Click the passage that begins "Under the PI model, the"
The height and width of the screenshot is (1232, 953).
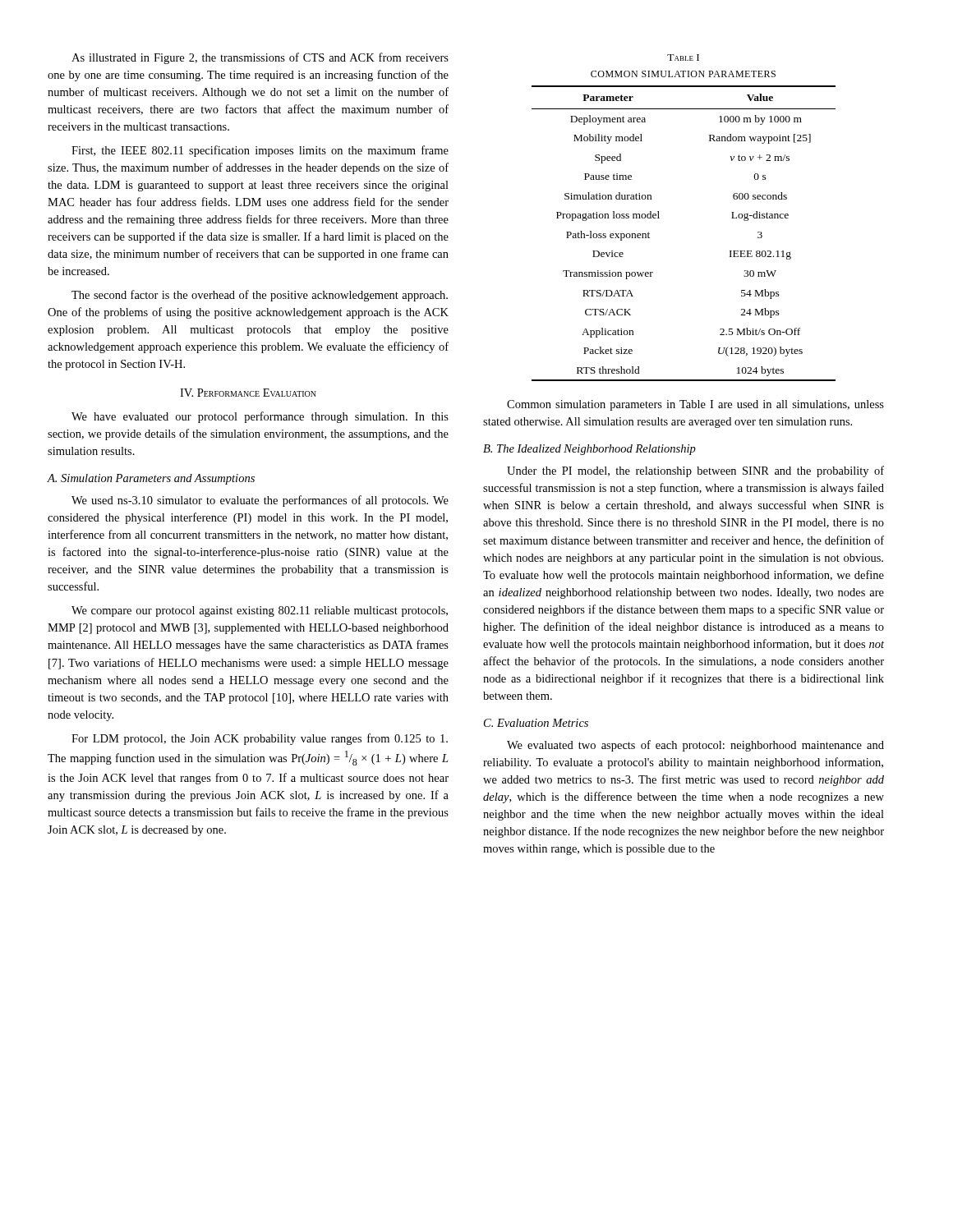[684, 584]
